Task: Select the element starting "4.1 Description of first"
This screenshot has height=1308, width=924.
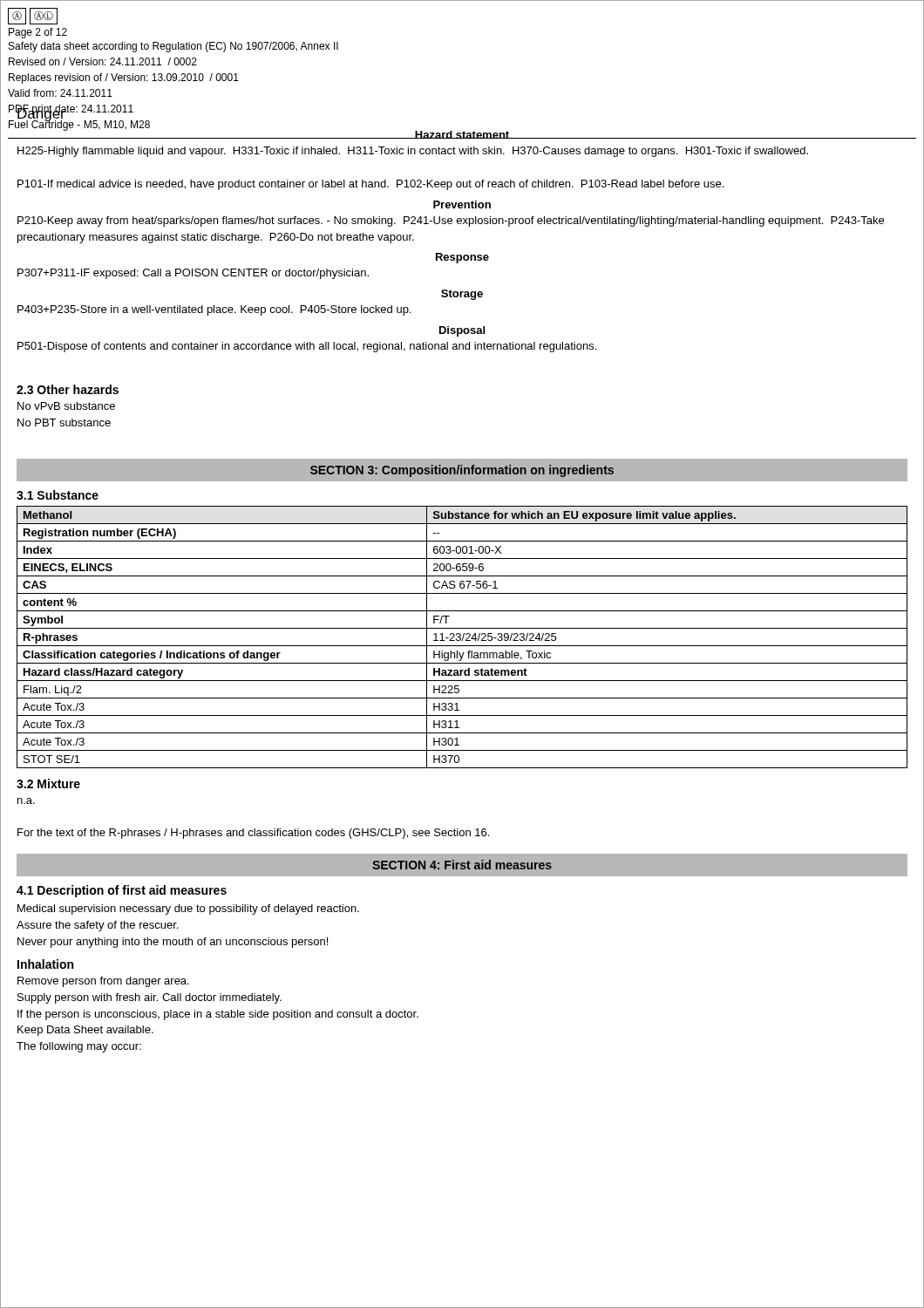Action: point(122,891)
